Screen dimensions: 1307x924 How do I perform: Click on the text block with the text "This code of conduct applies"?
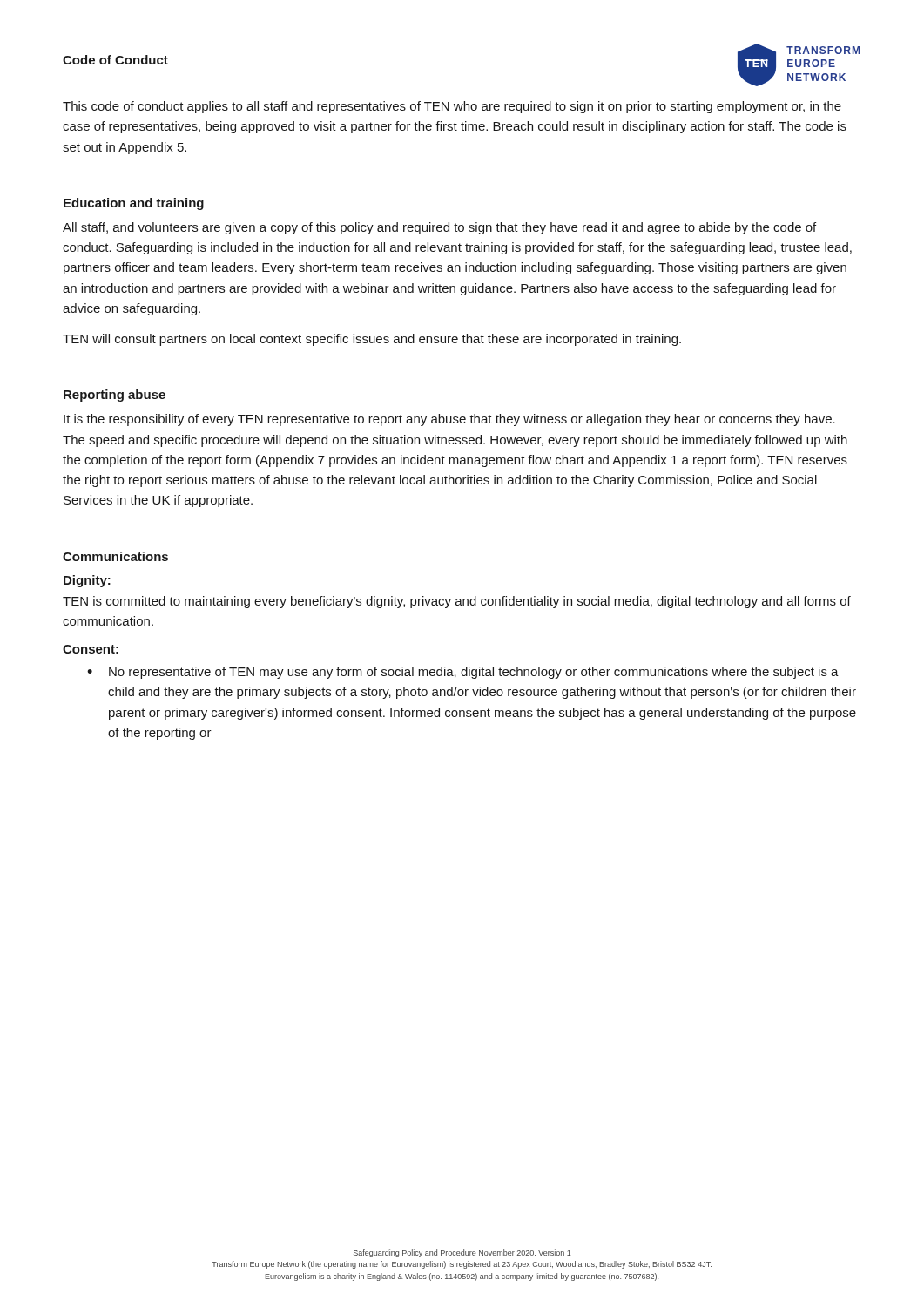[x=455, y=126]
